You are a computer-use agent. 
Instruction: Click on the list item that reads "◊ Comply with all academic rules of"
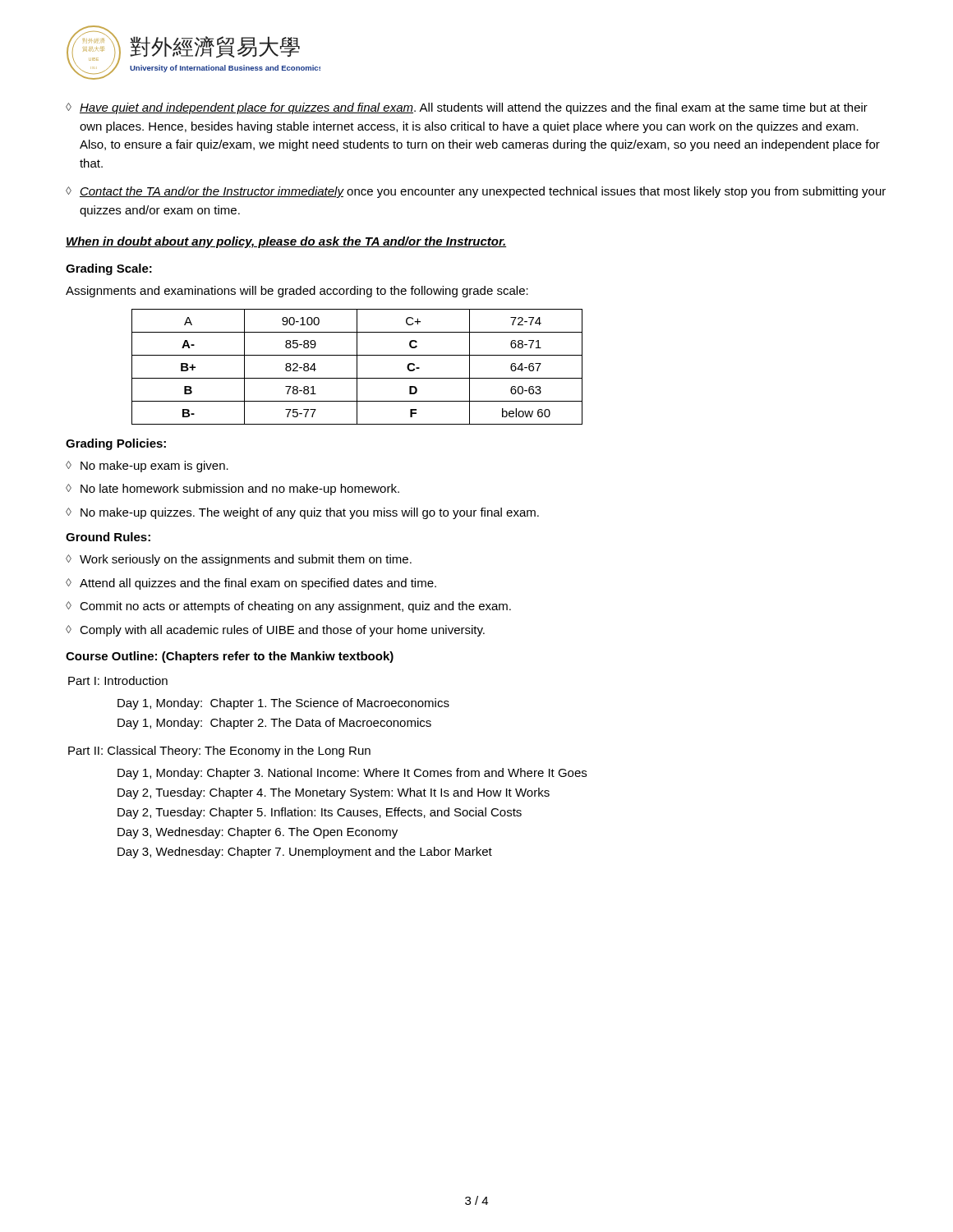pos(476,630)
